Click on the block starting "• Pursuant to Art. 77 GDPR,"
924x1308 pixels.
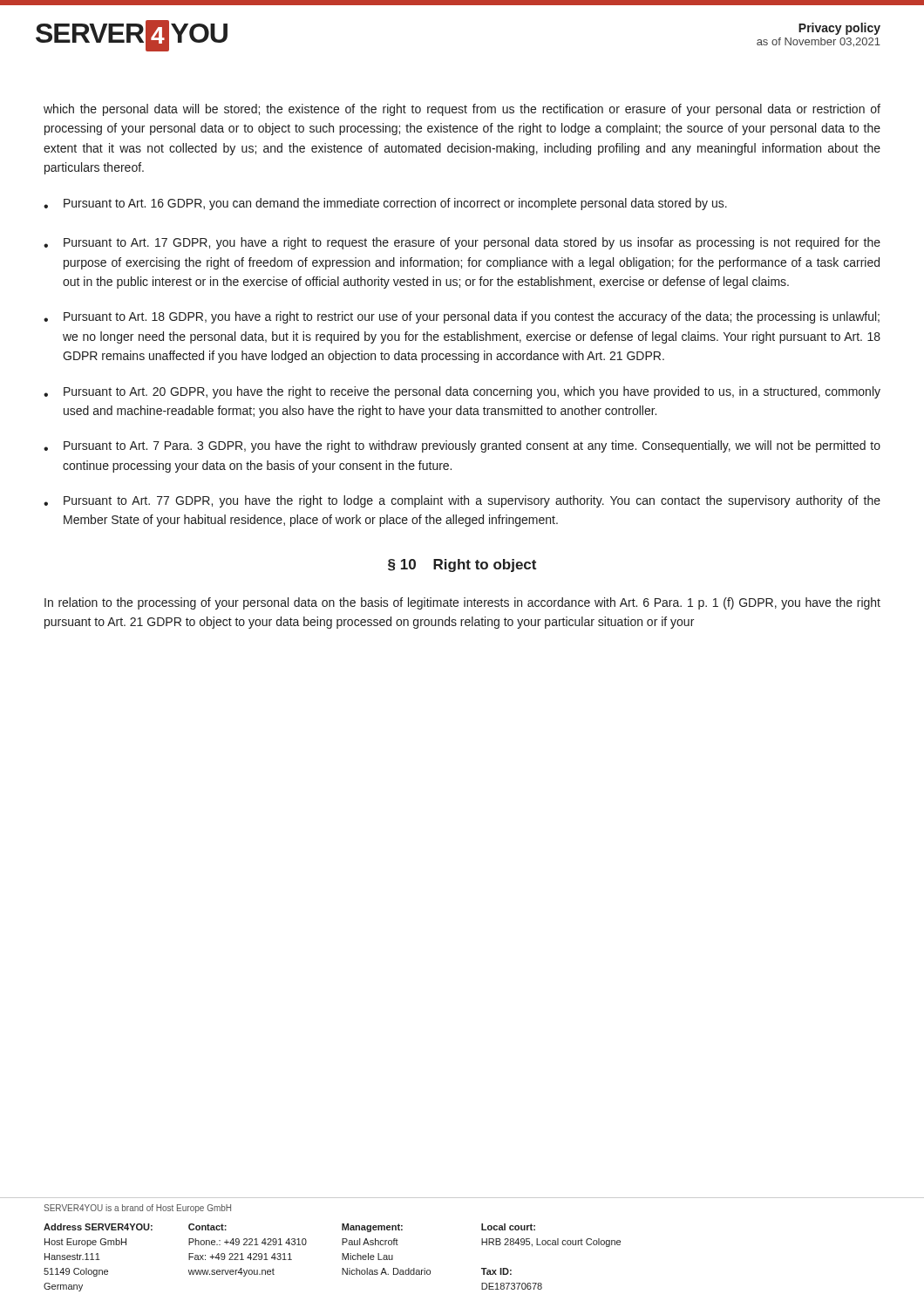click(462, 511)
